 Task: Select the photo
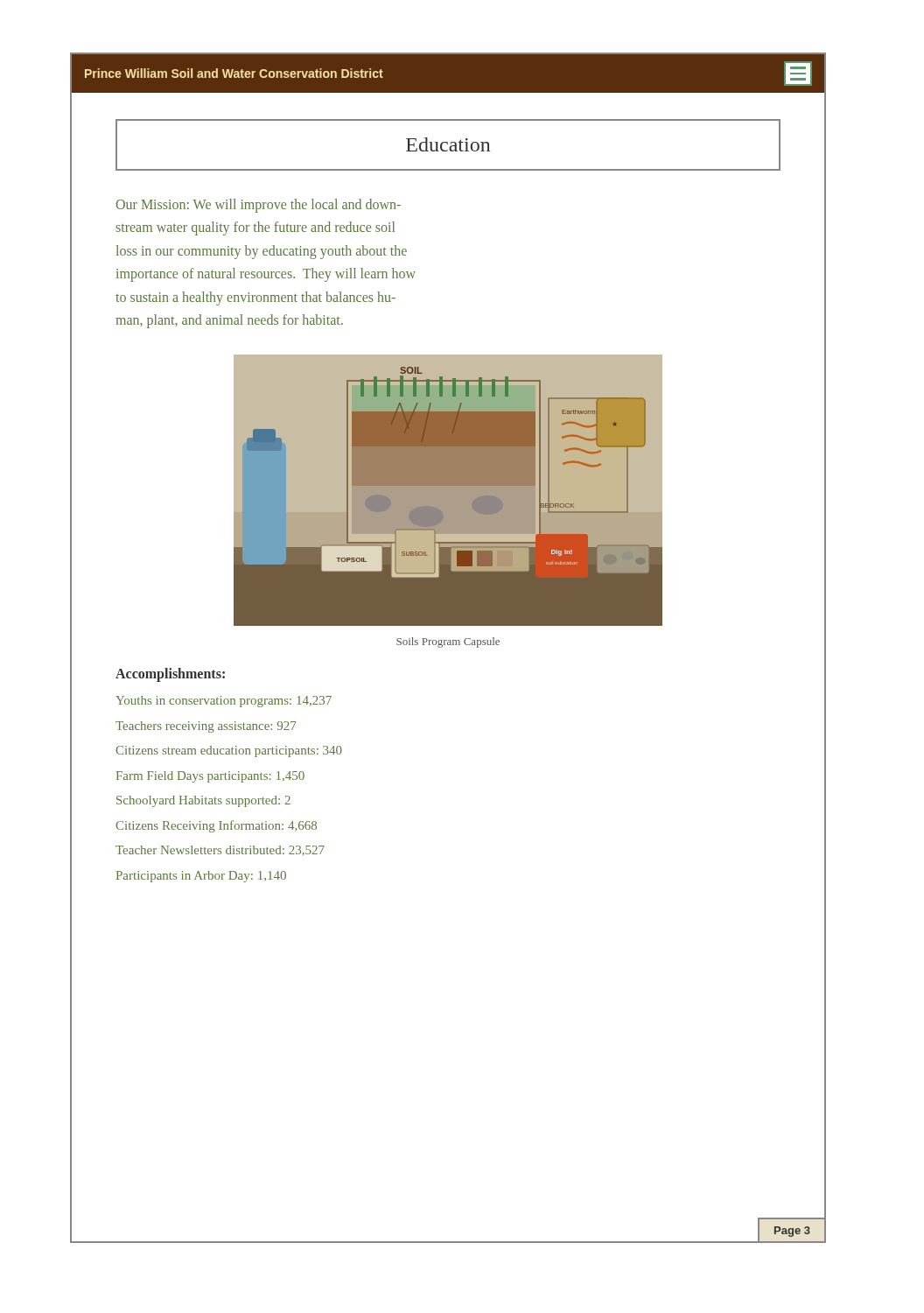[448, 490]
